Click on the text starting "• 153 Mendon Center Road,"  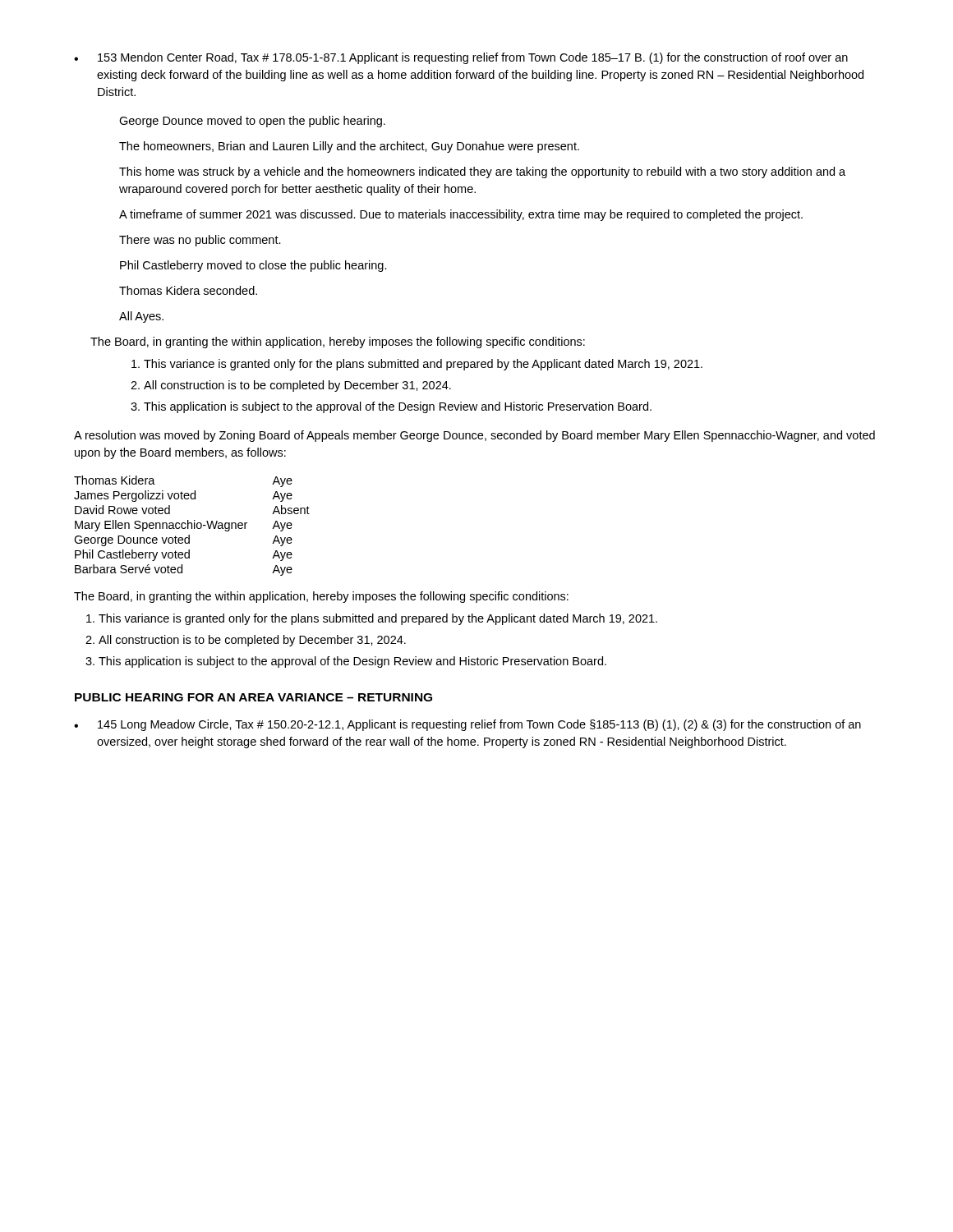point(476,75)
